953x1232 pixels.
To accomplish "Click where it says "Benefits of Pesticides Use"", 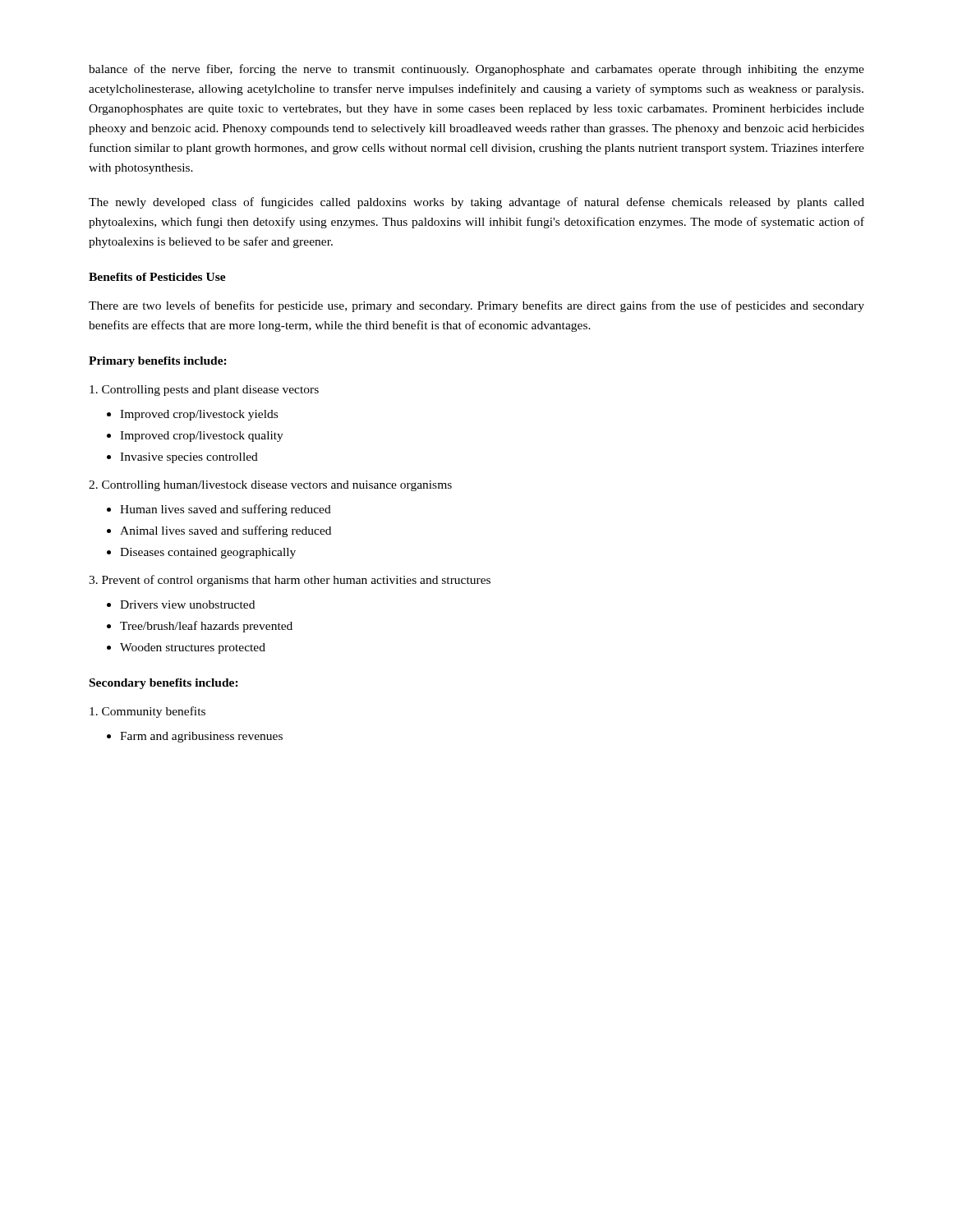I will (157, 277).
